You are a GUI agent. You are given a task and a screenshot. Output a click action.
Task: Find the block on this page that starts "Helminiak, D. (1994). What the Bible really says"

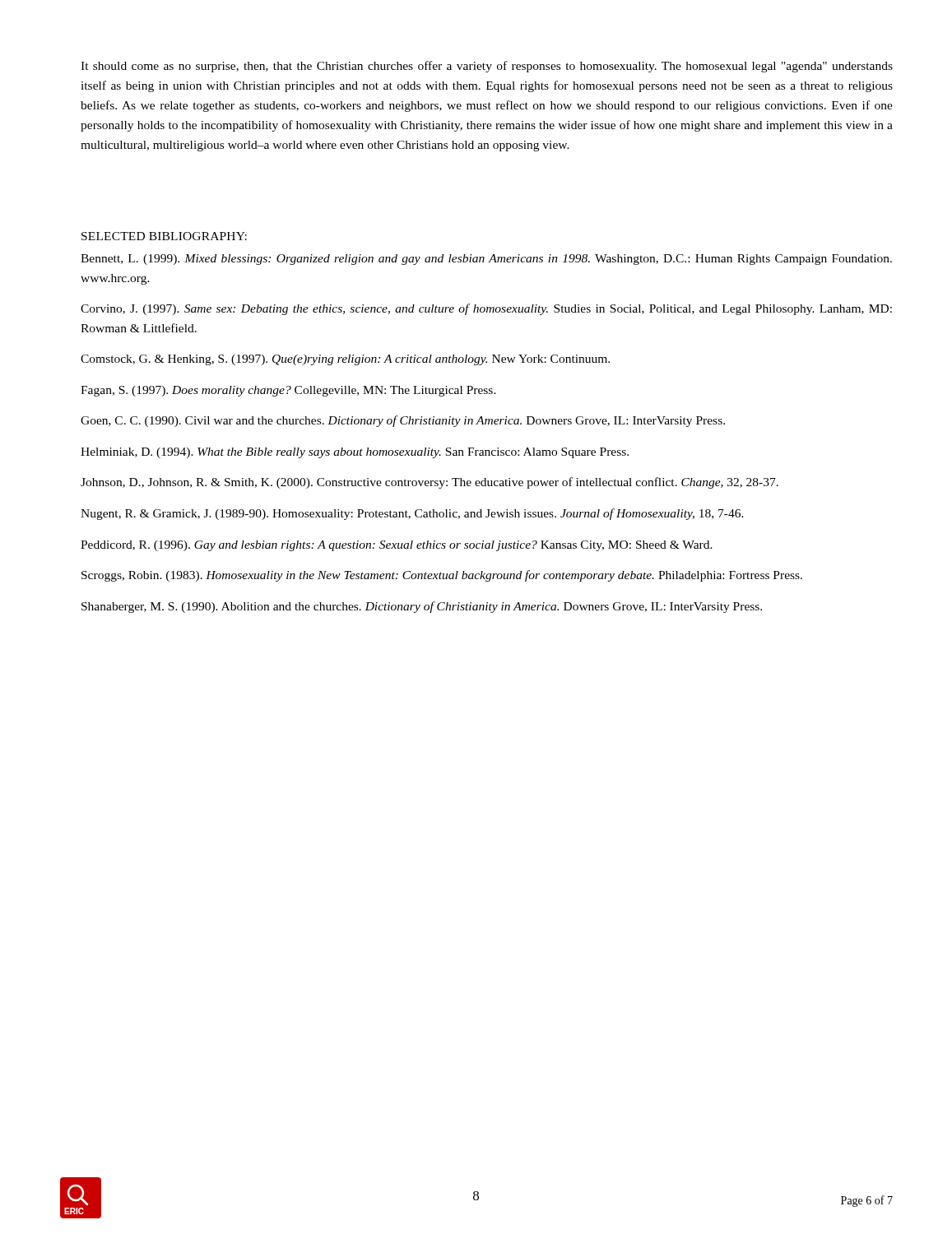355,451
